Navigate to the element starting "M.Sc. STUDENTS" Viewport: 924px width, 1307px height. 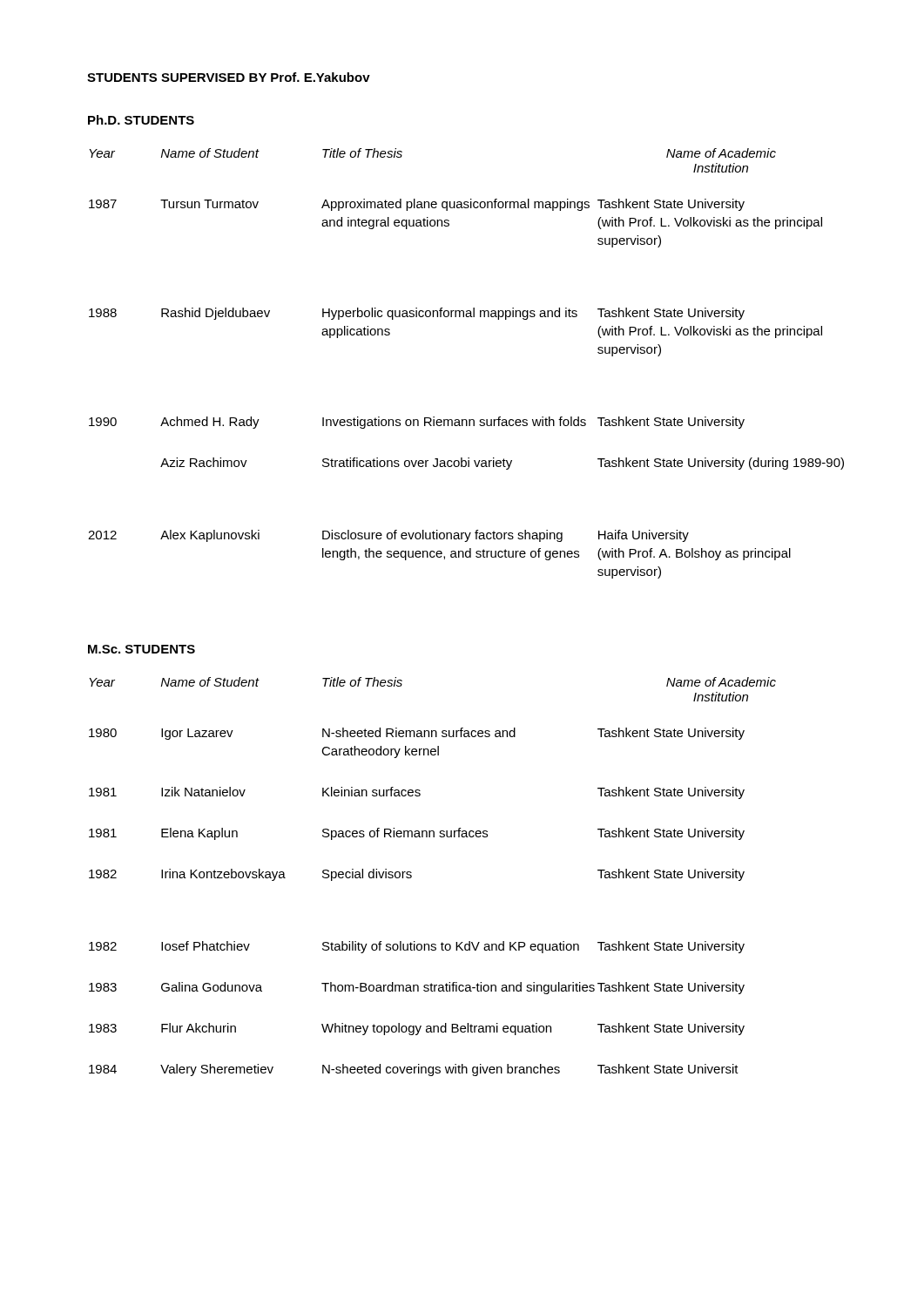pos(141,649)
